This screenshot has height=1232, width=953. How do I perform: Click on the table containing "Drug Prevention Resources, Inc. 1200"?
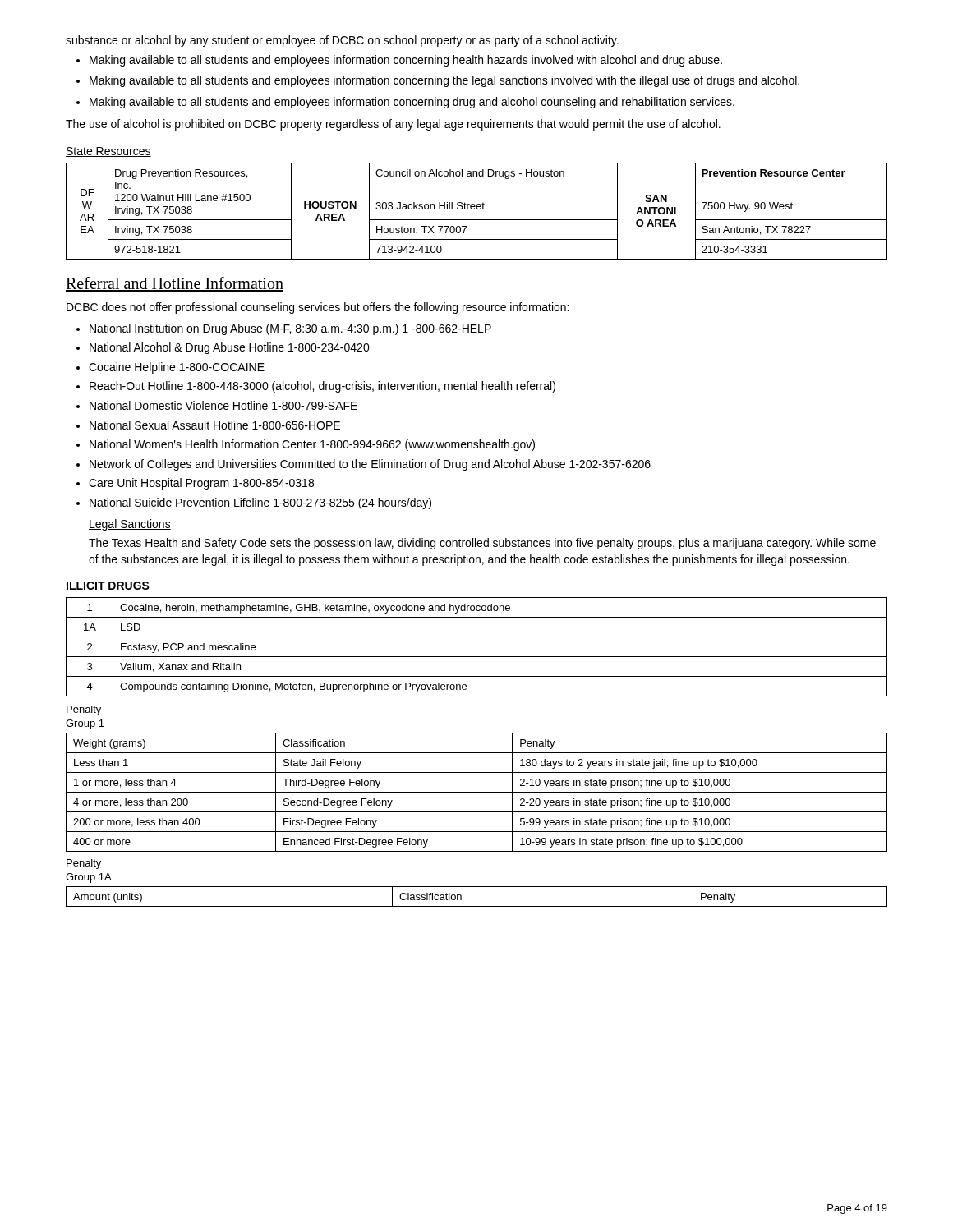tap(476, 211)
